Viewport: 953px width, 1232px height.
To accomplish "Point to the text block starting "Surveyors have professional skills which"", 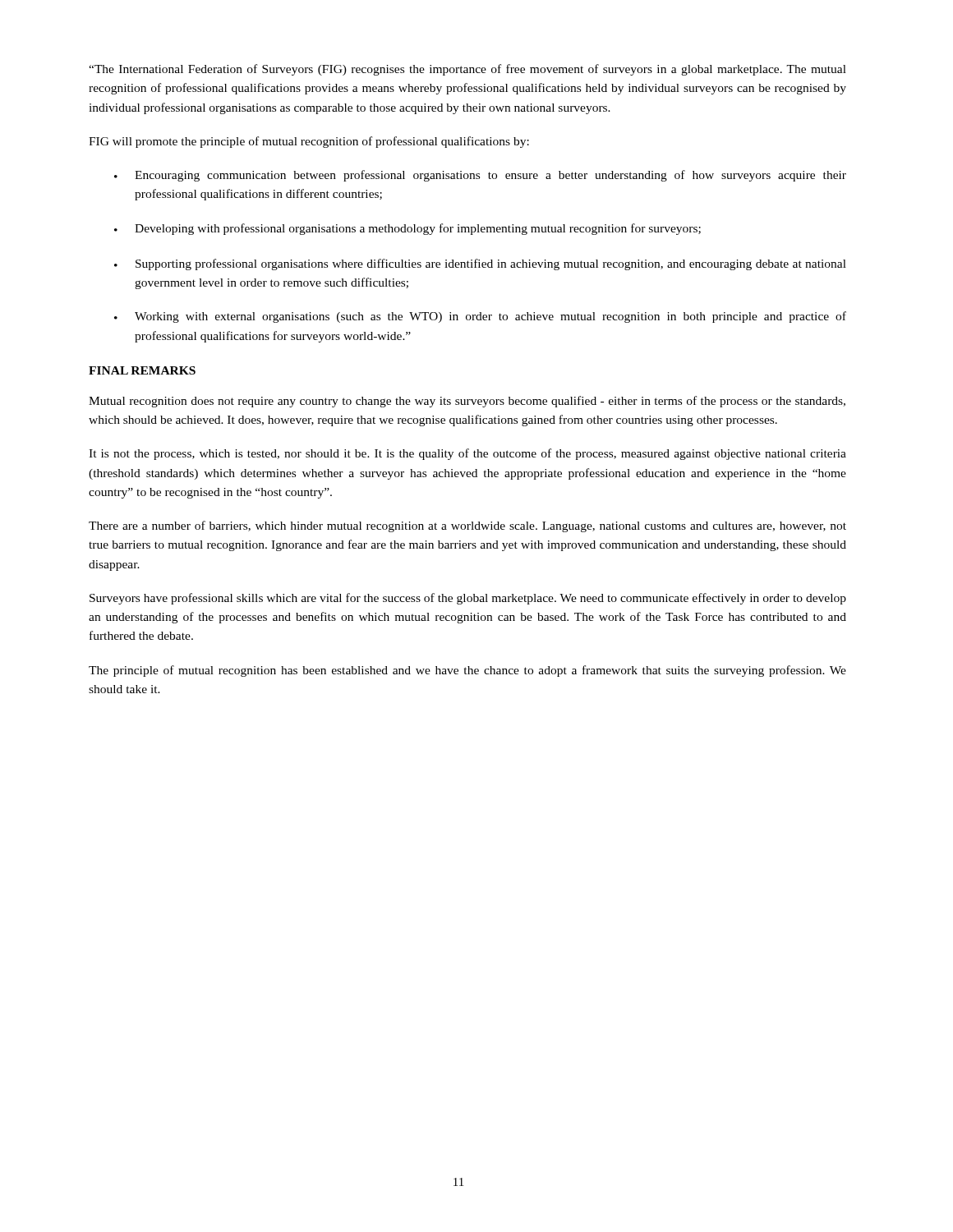I will (467, 616).
